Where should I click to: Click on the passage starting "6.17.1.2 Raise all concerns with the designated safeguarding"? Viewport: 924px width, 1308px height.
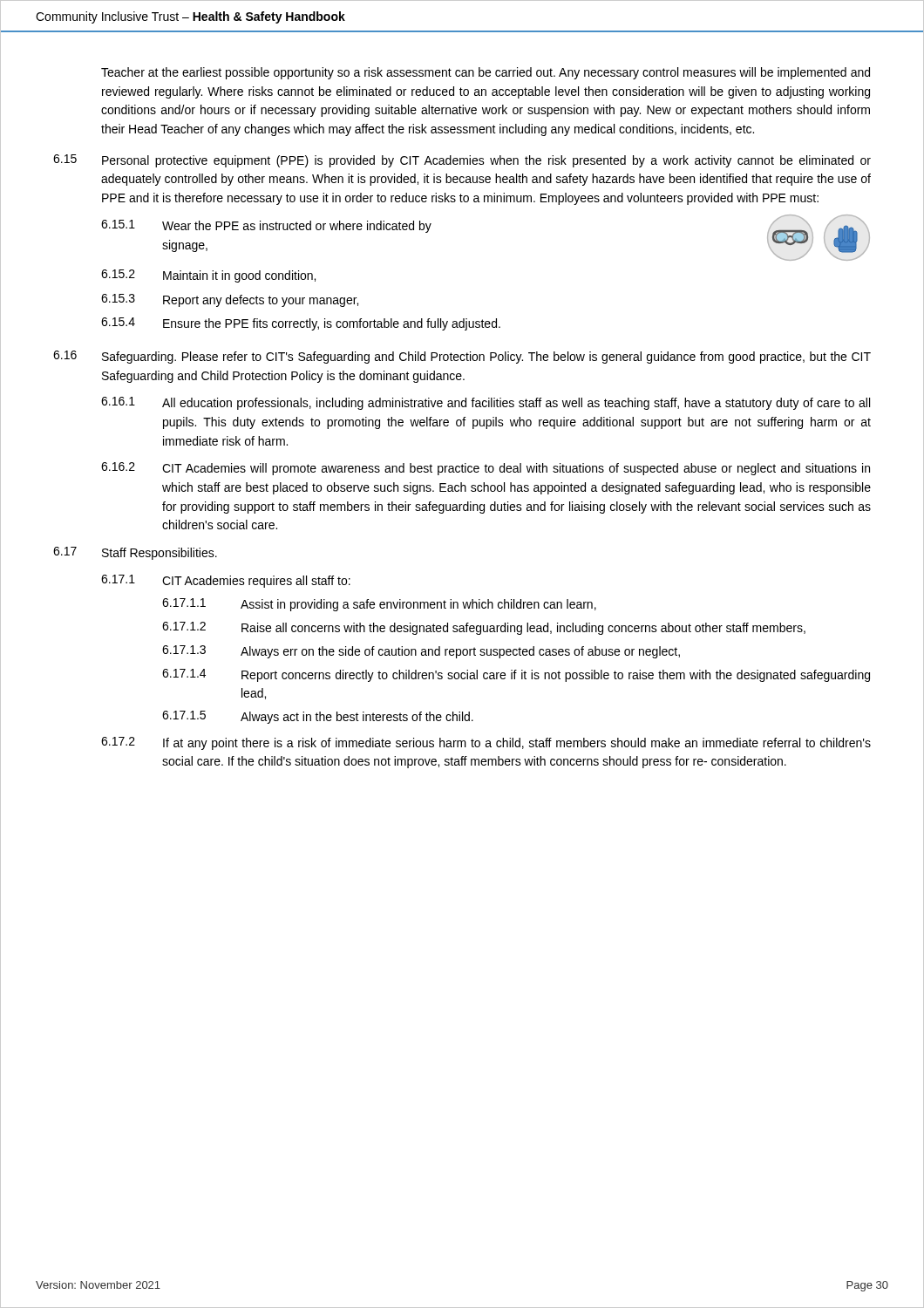click(517, 629)
